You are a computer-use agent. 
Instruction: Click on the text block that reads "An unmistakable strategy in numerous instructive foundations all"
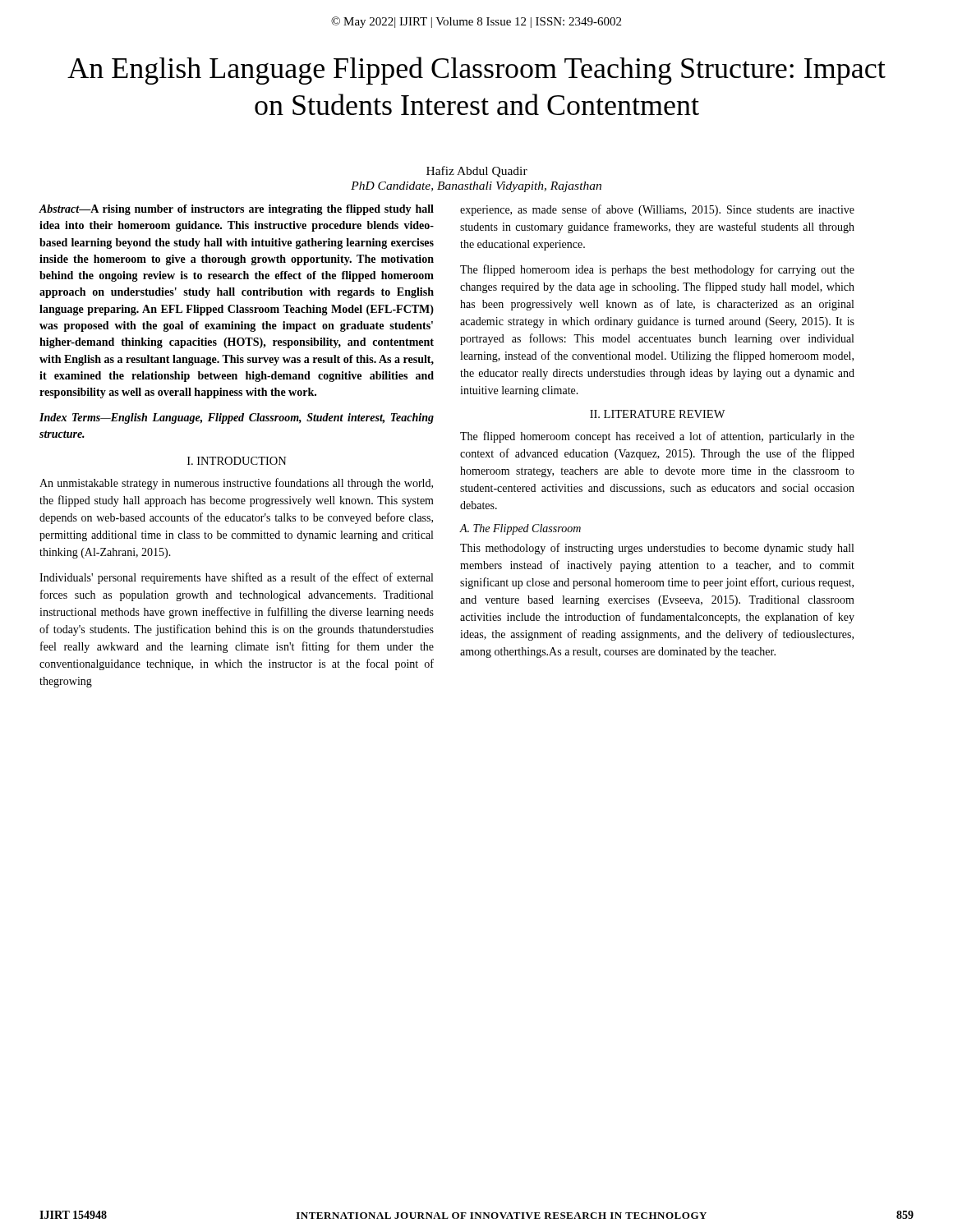[237, 518]
